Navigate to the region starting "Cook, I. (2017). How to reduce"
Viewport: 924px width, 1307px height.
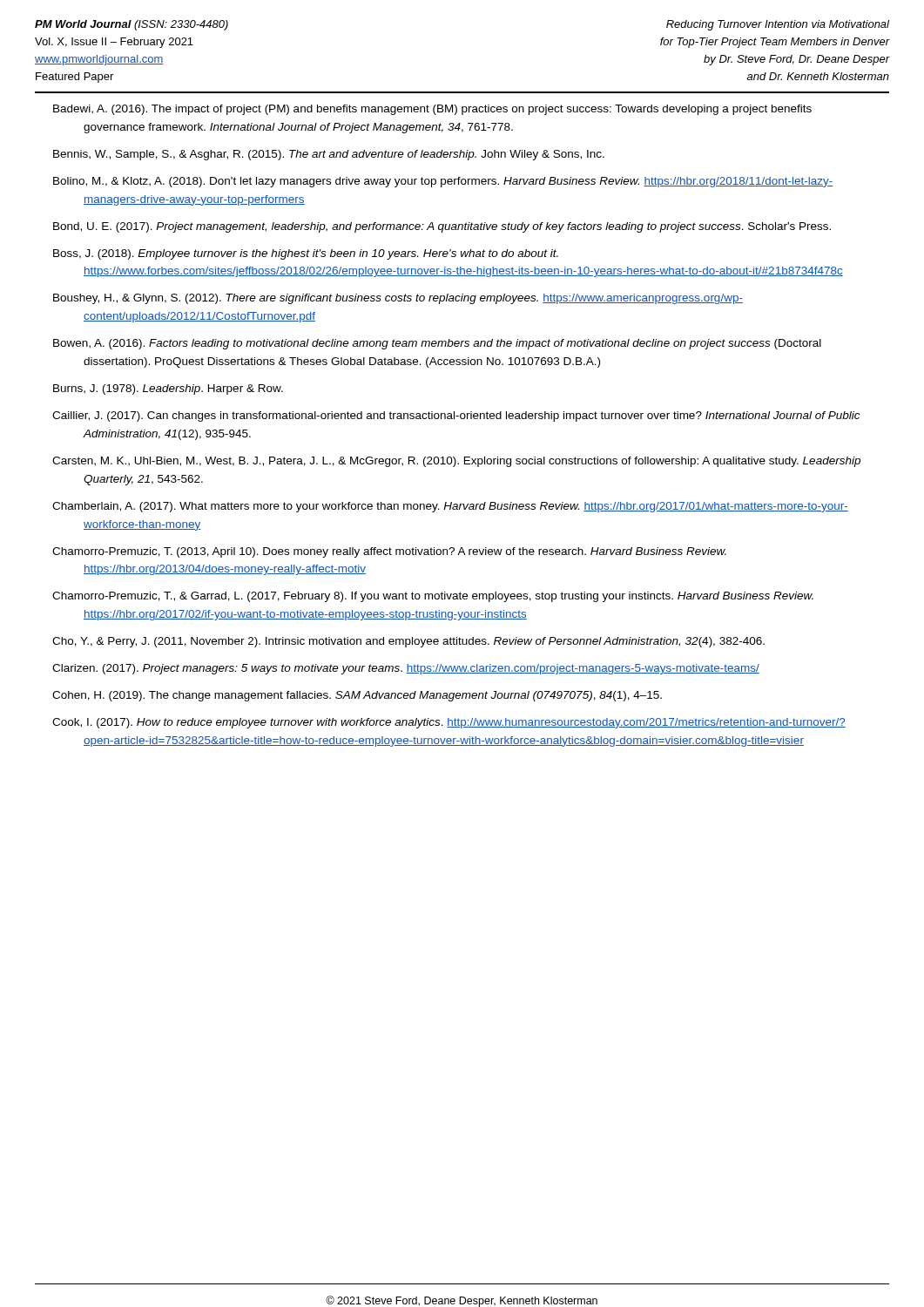coord(449,731)
